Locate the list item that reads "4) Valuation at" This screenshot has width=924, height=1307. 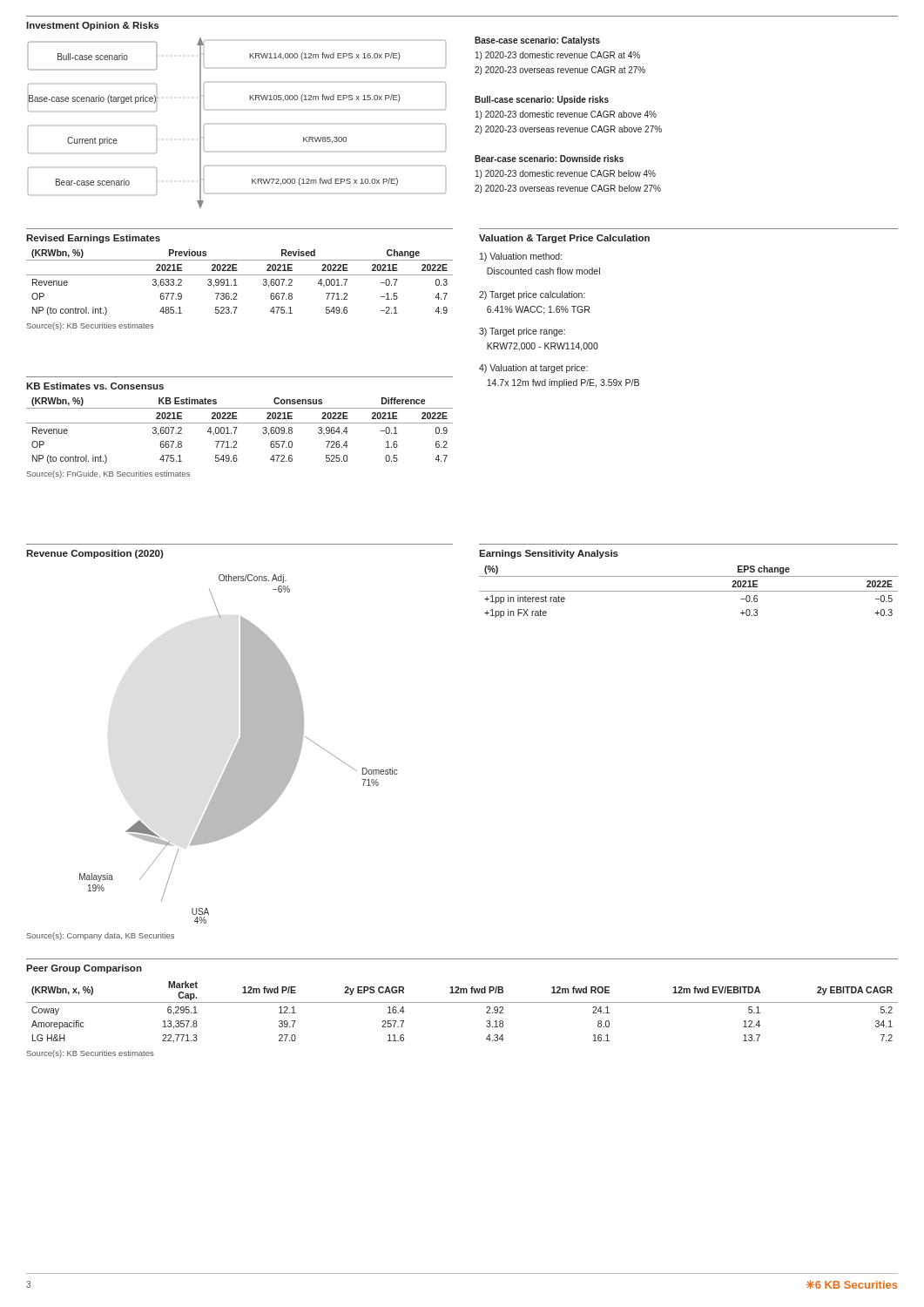pos(559,375)
